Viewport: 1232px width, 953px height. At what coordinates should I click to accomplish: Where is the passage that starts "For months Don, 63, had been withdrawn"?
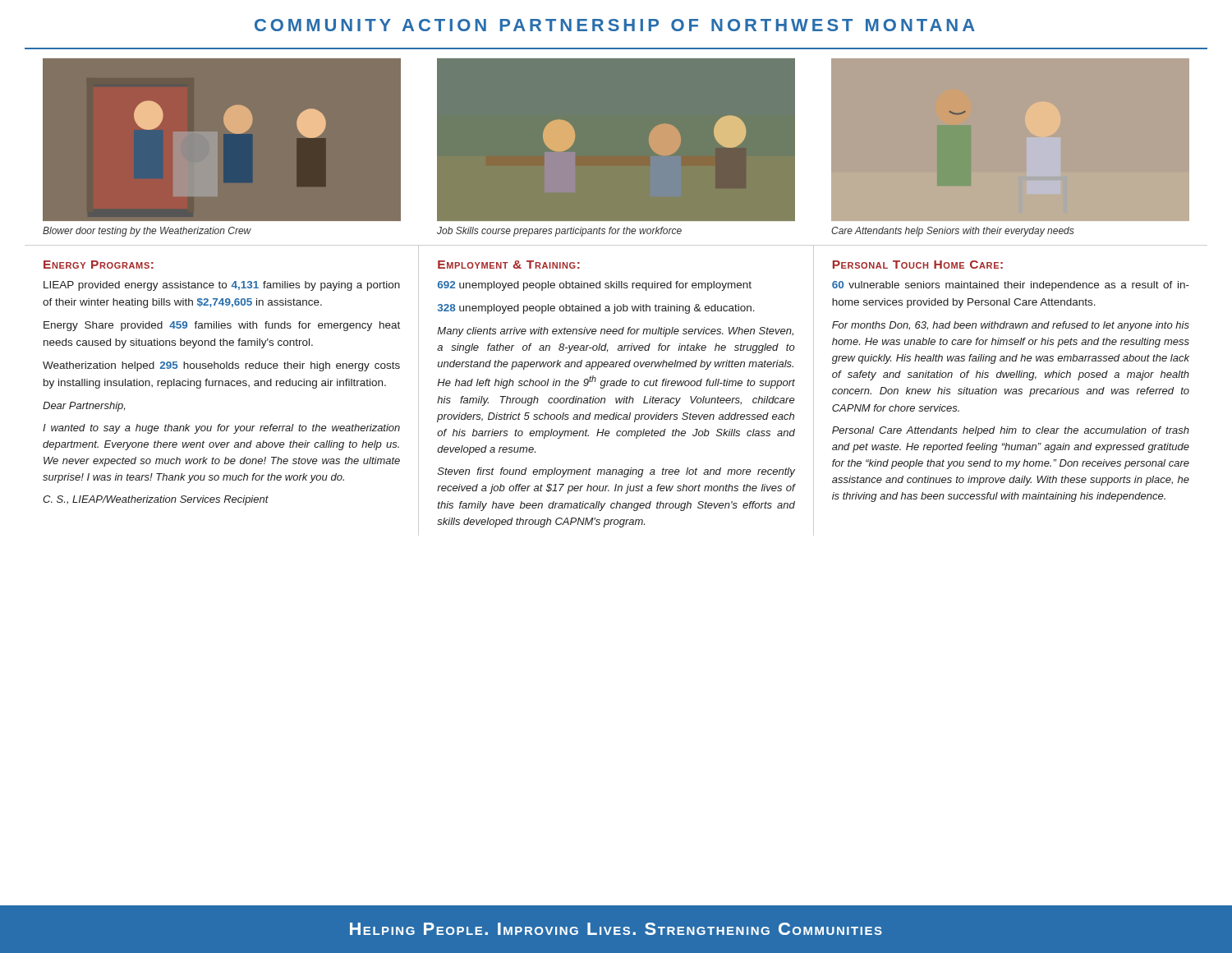tap(1010, 366)
